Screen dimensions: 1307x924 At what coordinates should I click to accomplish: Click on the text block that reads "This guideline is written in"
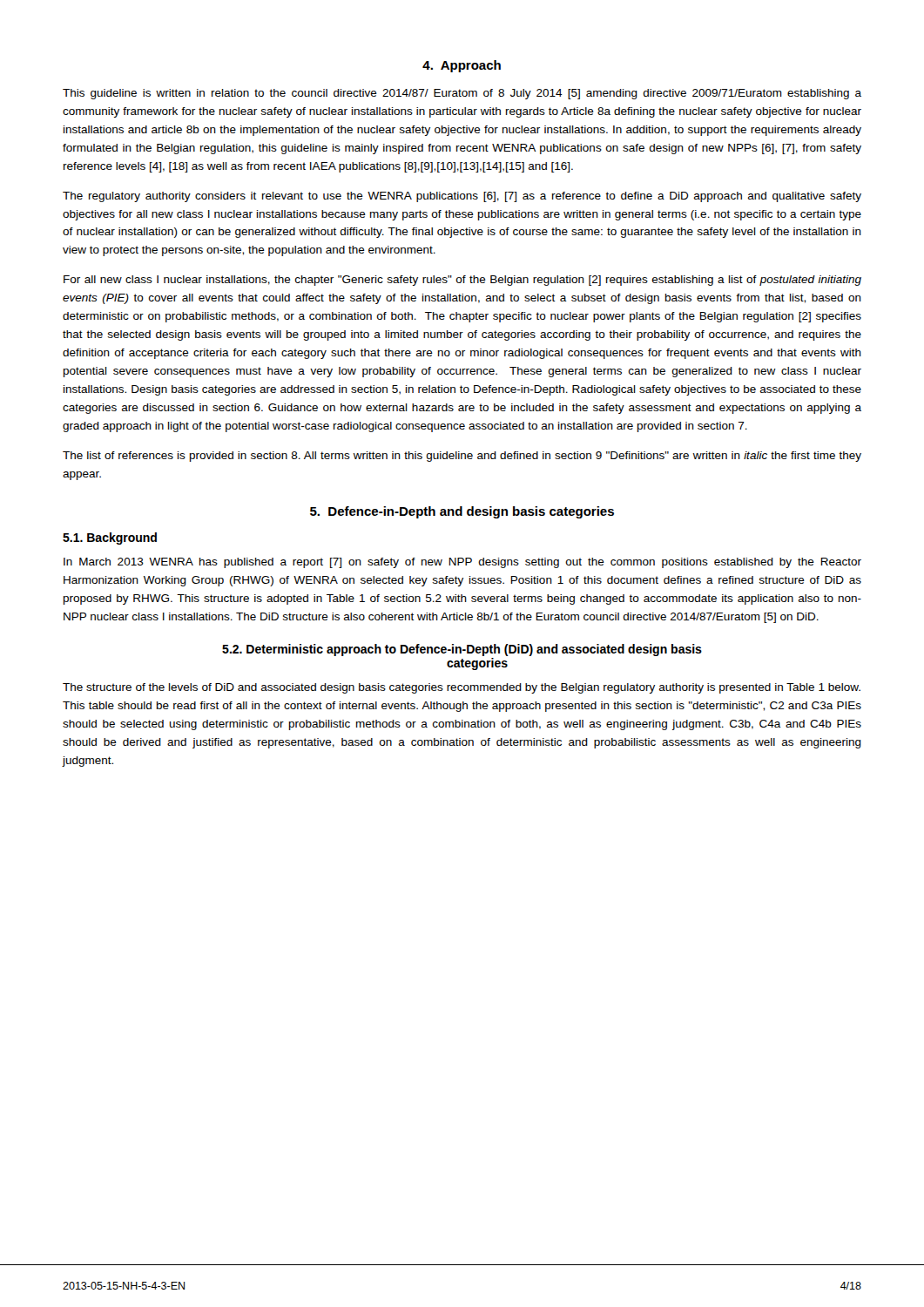click(x=462, y=129)
